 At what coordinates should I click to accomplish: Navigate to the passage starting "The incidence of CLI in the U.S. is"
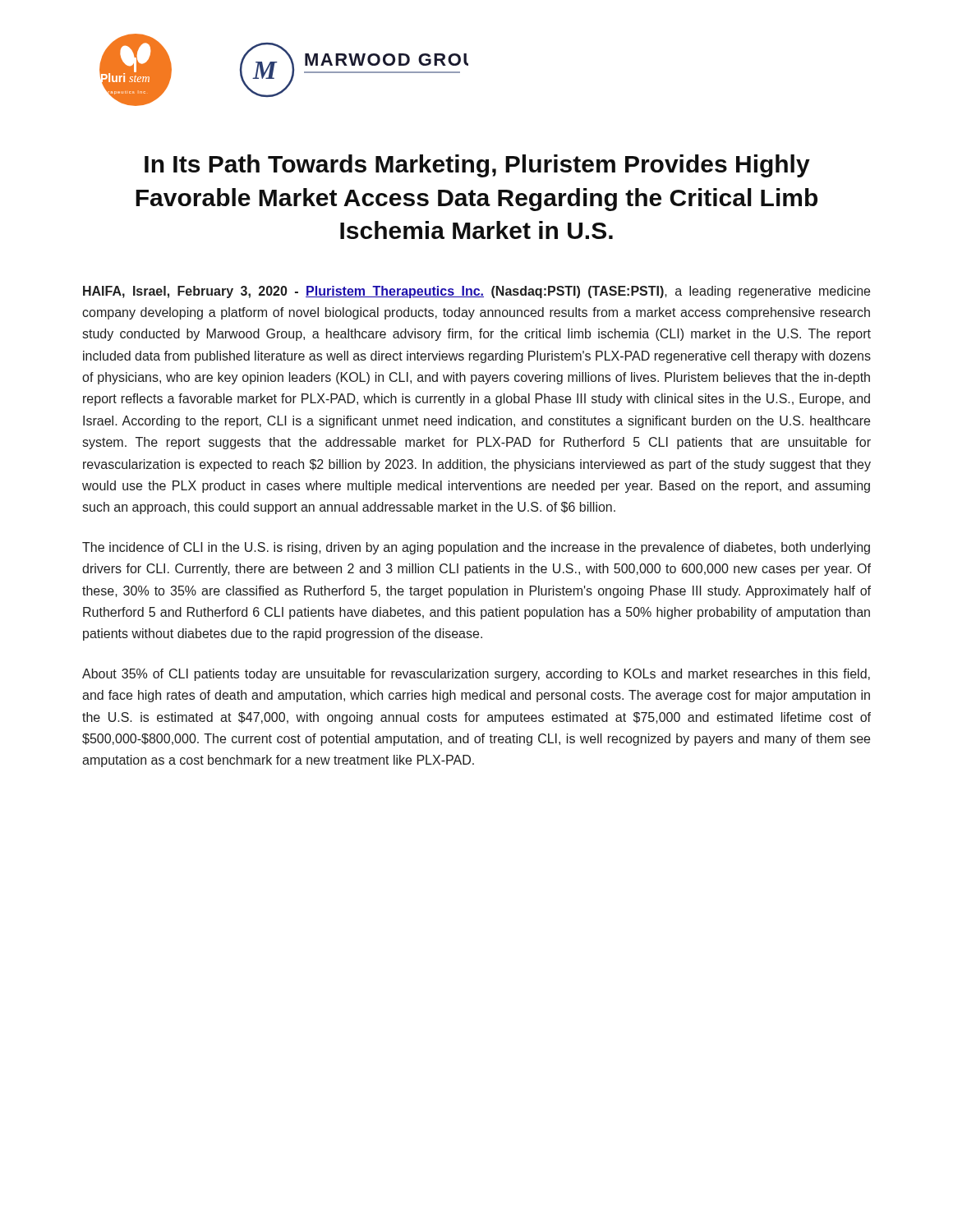pos(476,591)
